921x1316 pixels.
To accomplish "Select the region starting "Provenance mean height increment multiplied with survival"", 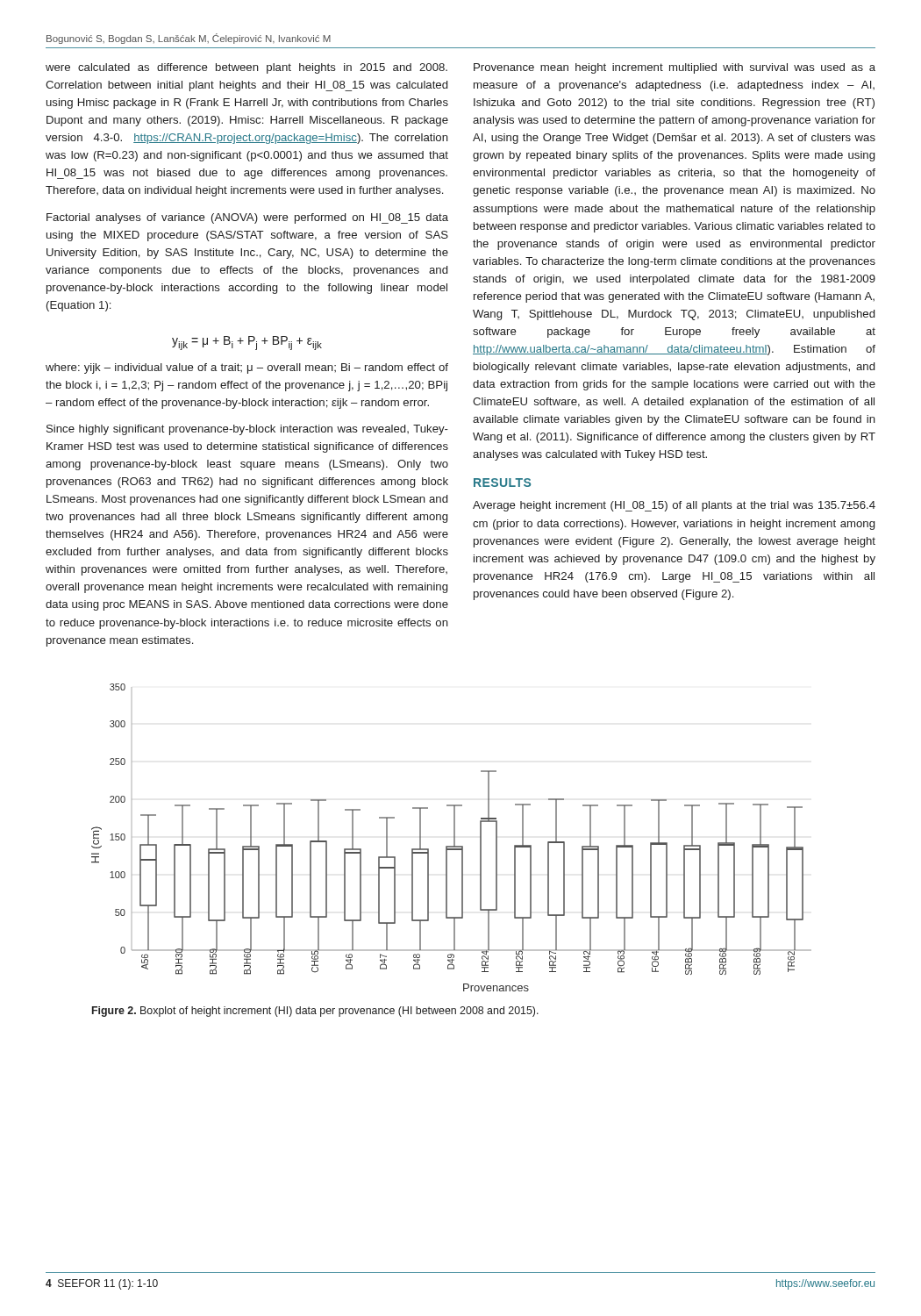I will [674, 261].
